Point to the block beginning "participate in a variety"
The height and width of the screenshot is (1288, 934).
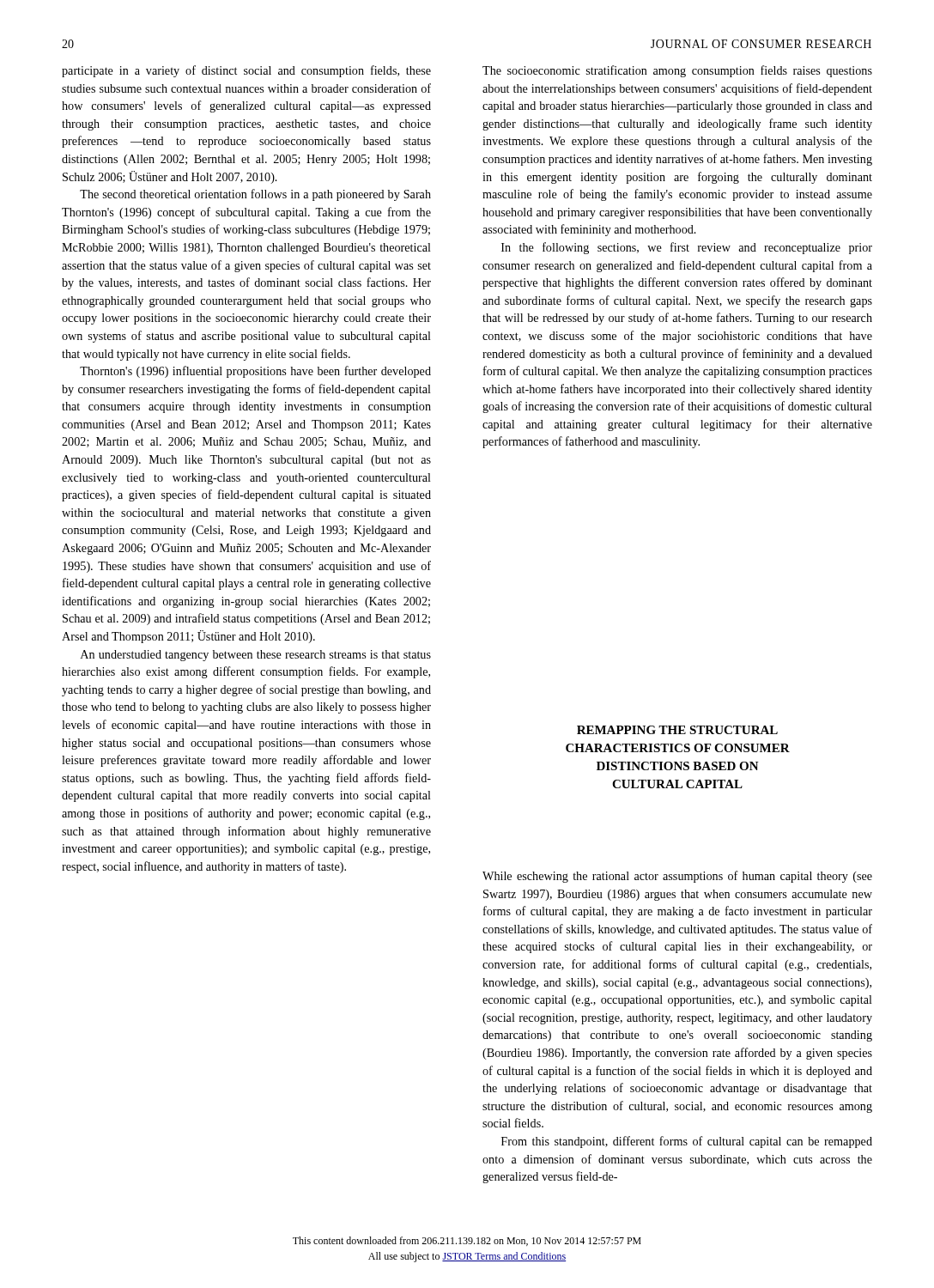[x=246, y=124]
